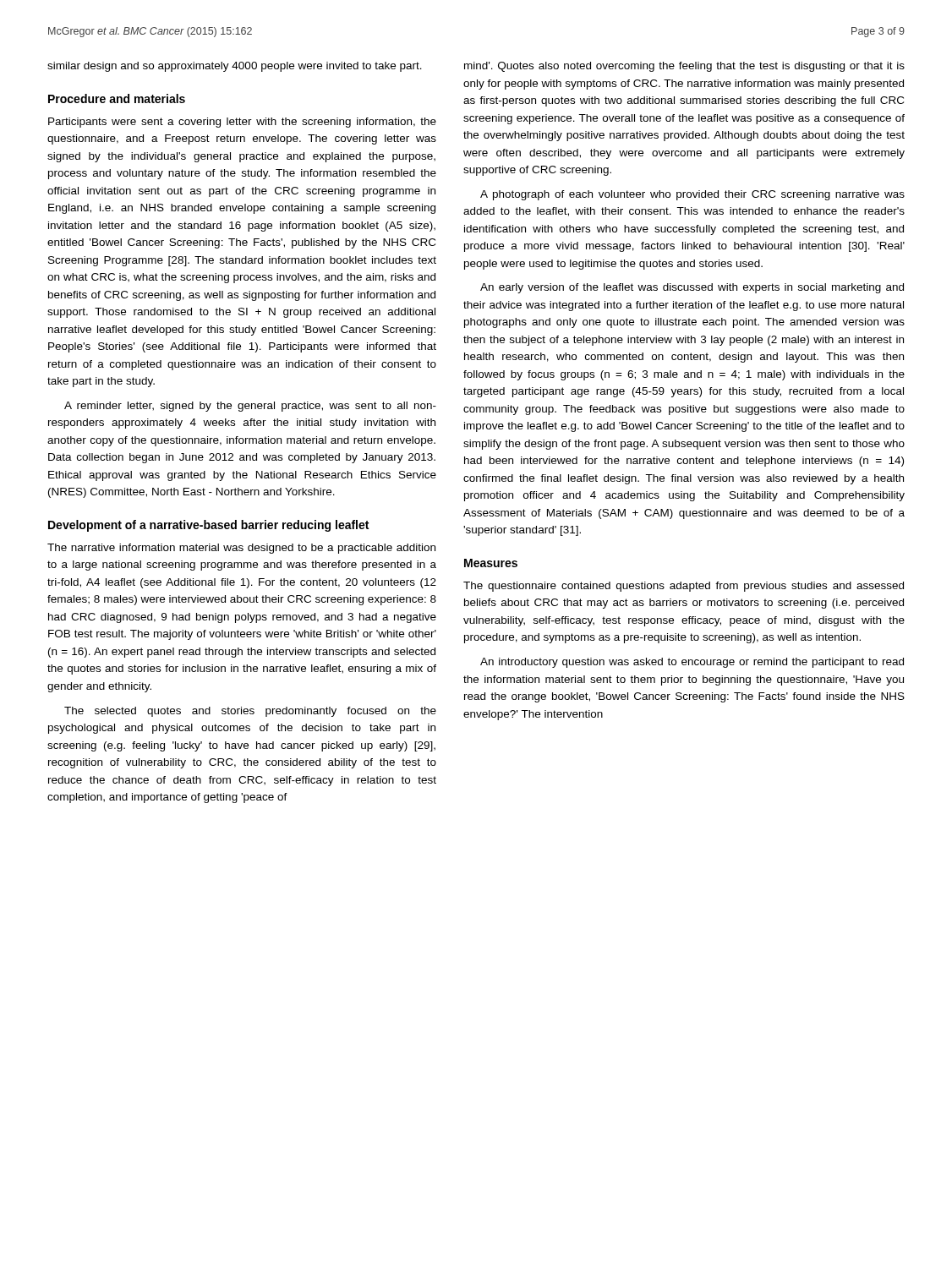Click on the text starting "similar design and so approximately 4000 people"
Screen dimensions: 1268x952
click(x=242, y=66)
